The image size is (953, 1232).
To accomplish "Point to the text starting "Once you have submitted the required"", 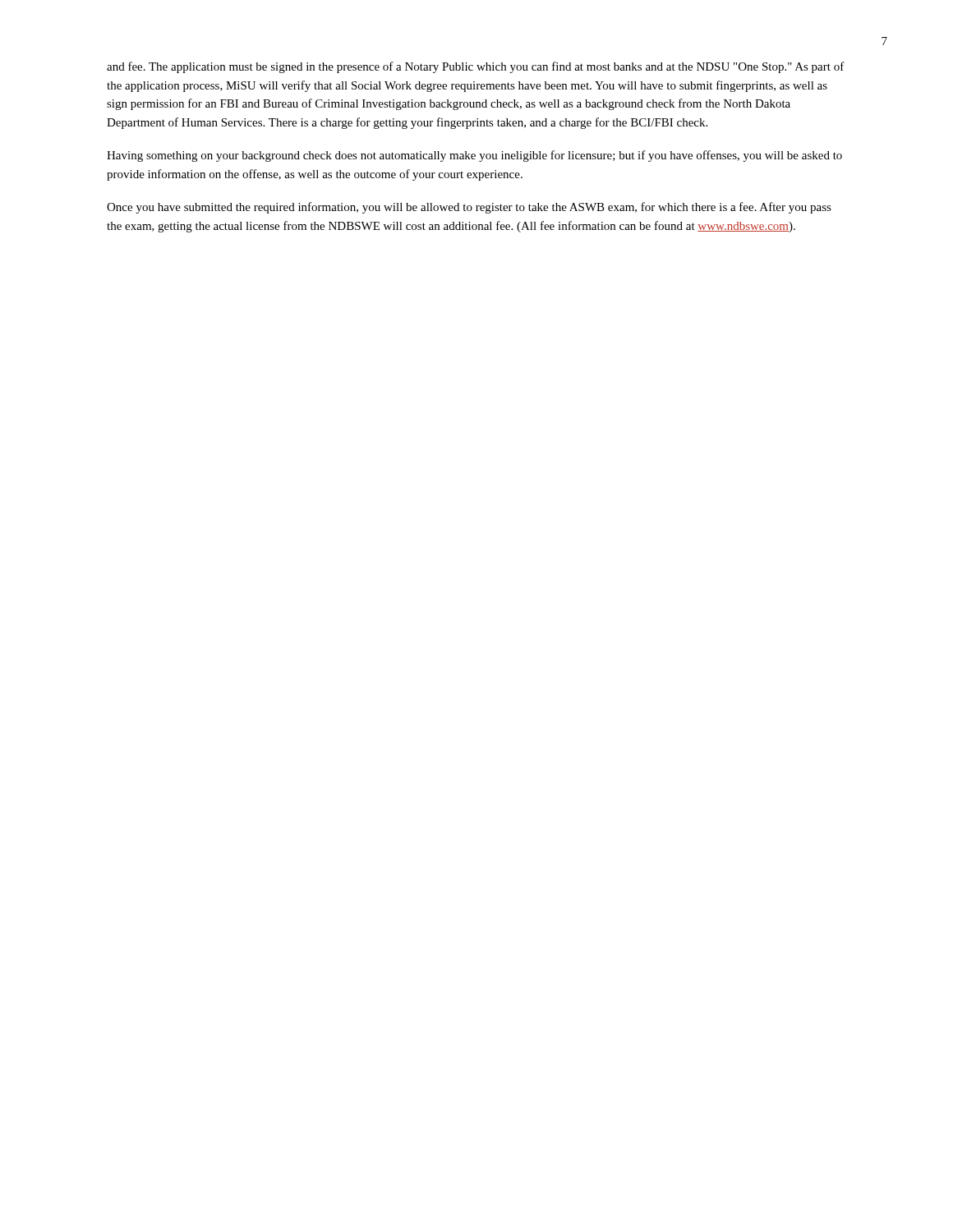I will [x=469, y=216].
